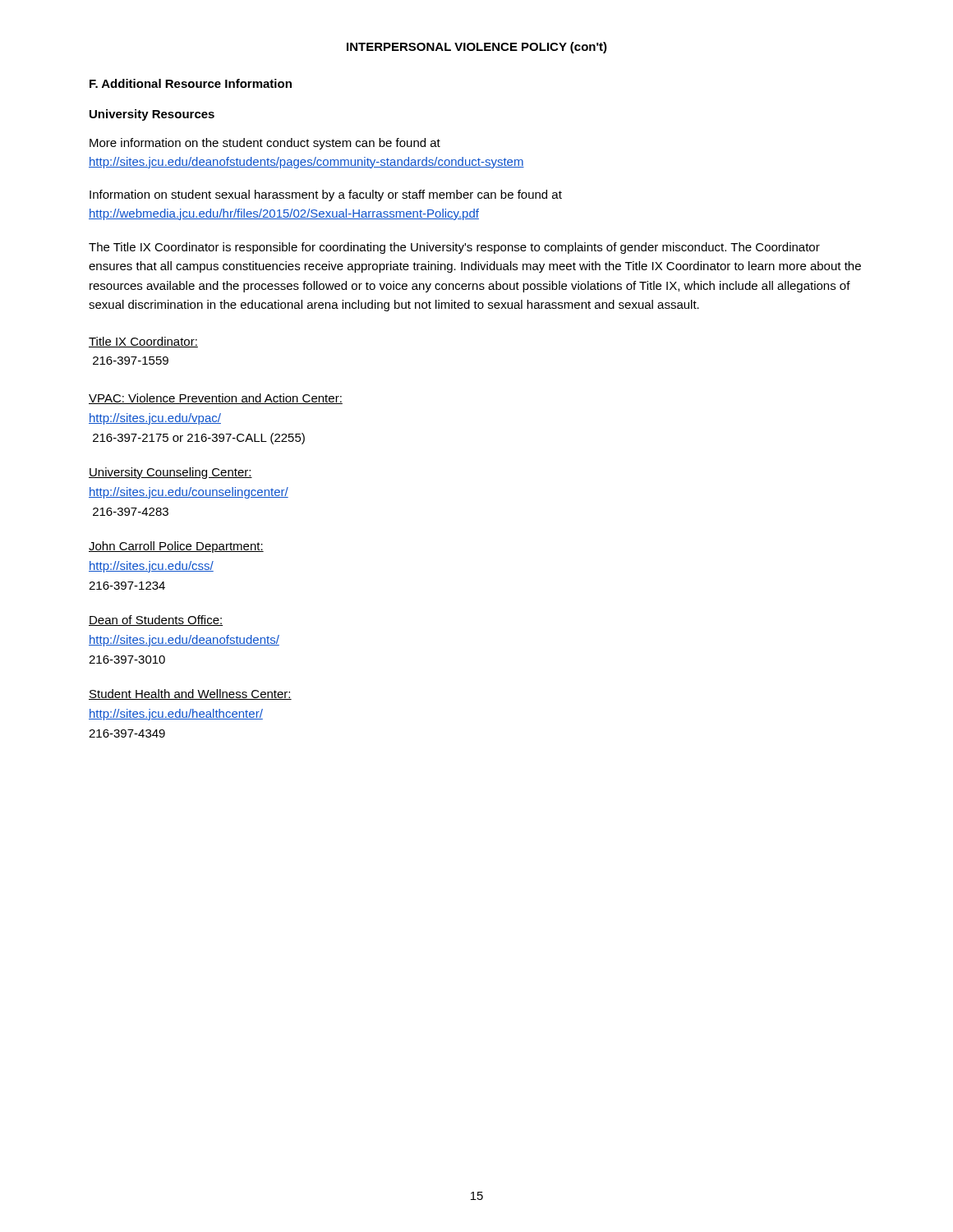Select the element starting "University Resources"

click(152, 114)
